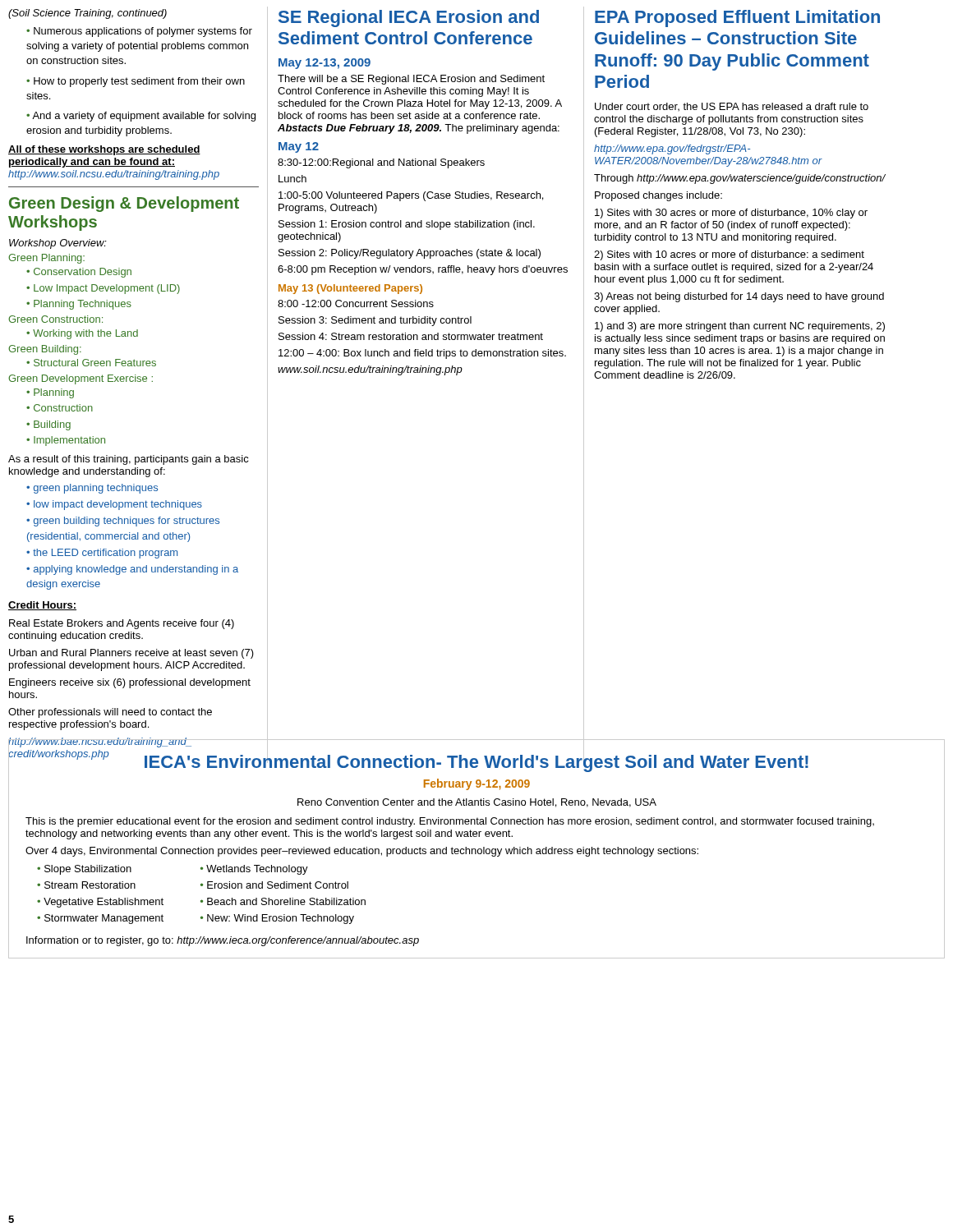953x1232 pixels.
Task: Locate the list item with the text "How to properly test sediment"
Action: click(x=137, y=89)
